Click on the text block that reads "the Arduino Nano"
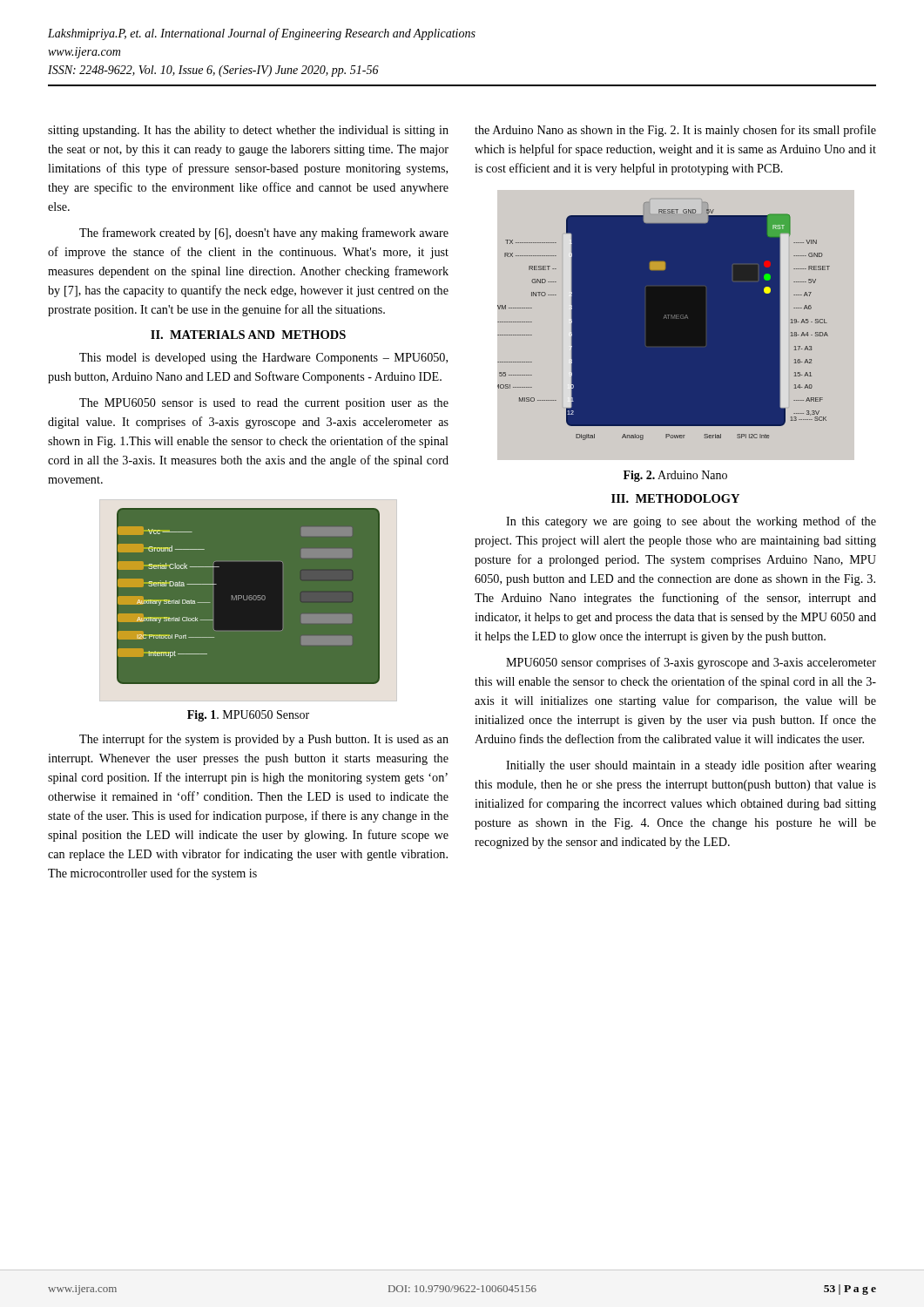The image size is (924, 1307). click(x=675, y=149)
